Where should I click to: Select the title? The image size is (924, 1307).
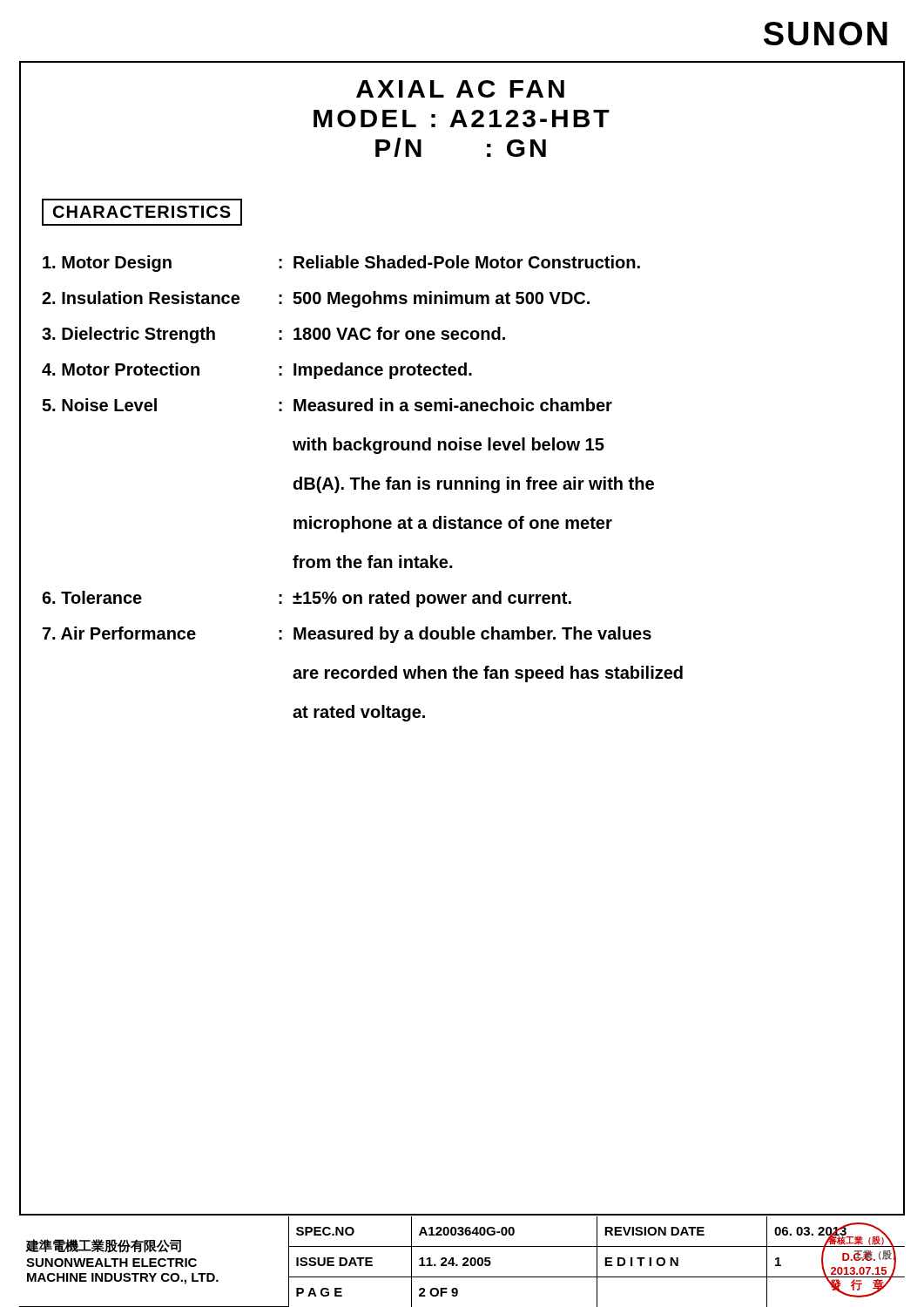coord(462,119)
